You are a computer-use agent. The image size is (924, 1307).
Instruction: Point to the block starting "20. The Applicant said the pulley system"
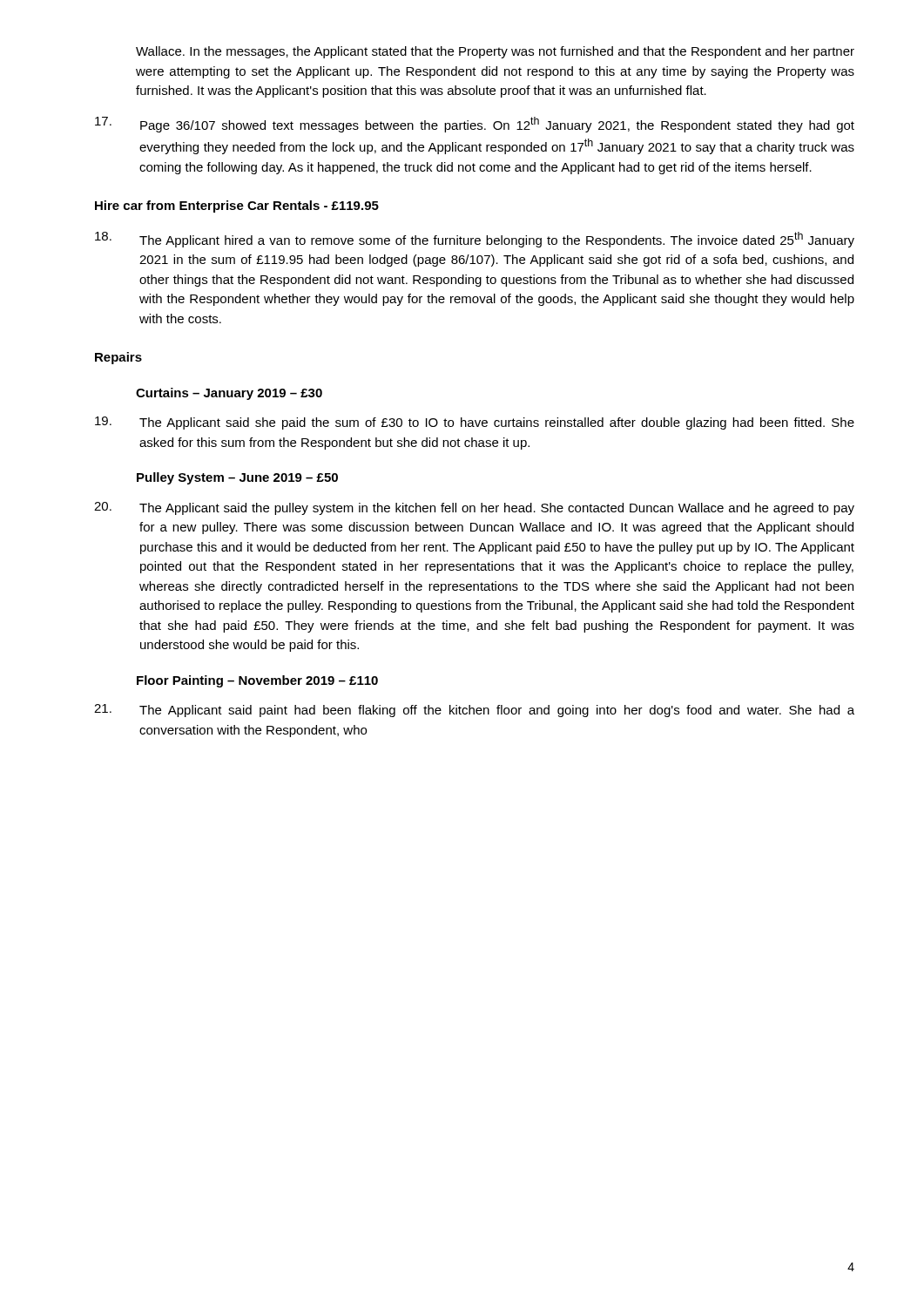pos(474,576)
